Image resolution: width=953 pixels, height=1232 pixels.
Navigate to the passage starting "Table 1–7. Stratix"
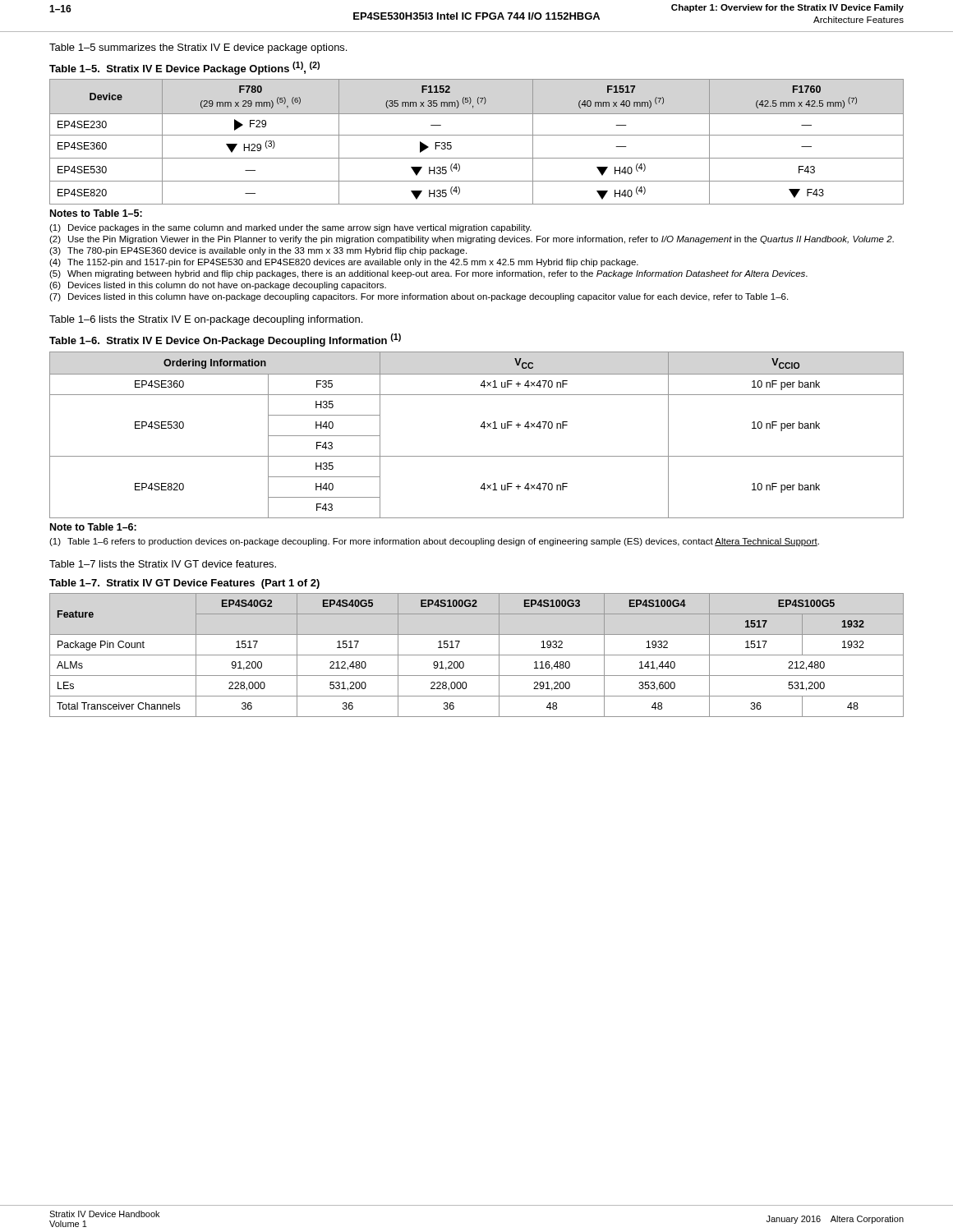coord(185,583)
